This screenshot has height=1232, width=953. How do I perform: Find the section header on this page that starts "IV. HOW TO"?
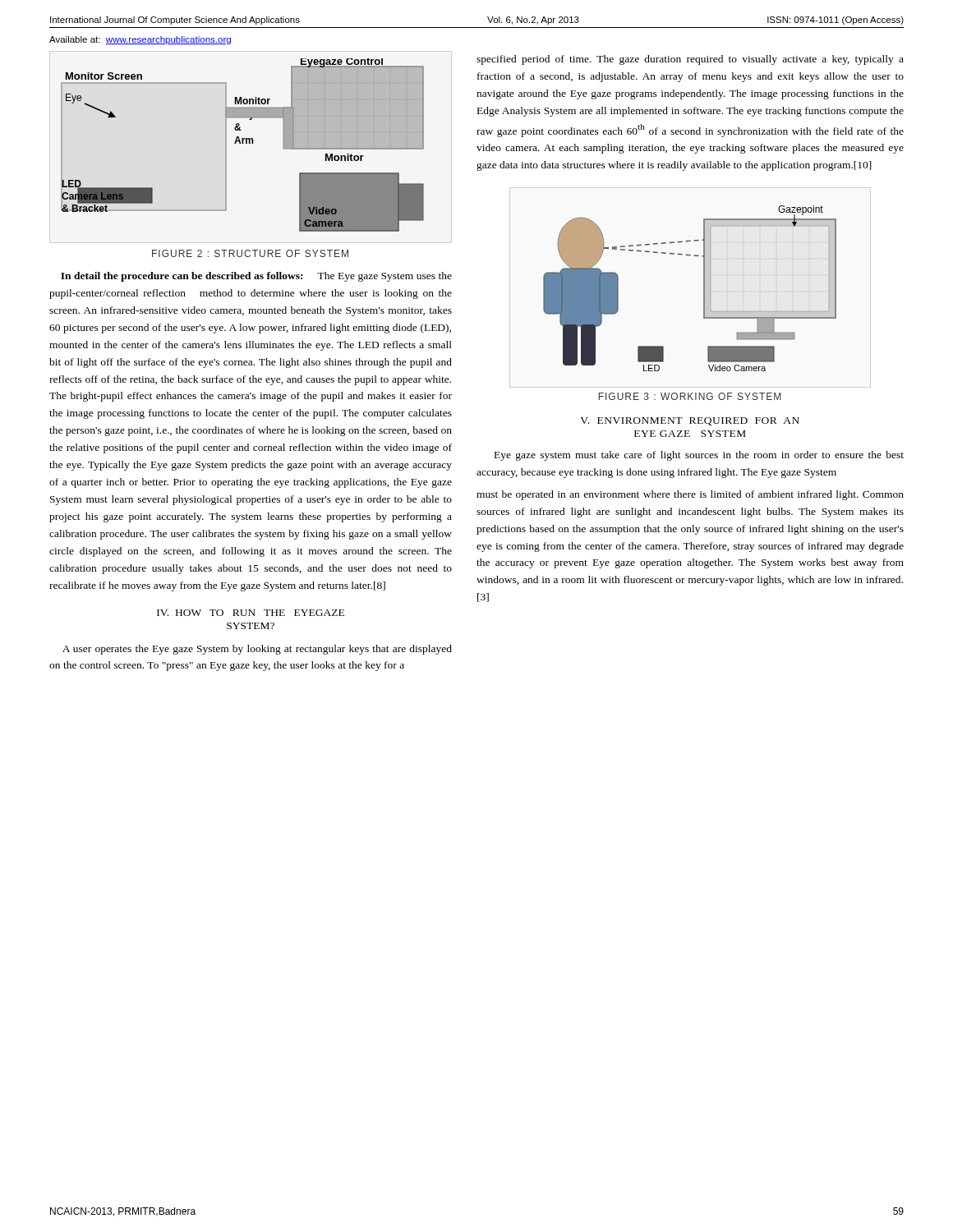click(x=251, y=618)
